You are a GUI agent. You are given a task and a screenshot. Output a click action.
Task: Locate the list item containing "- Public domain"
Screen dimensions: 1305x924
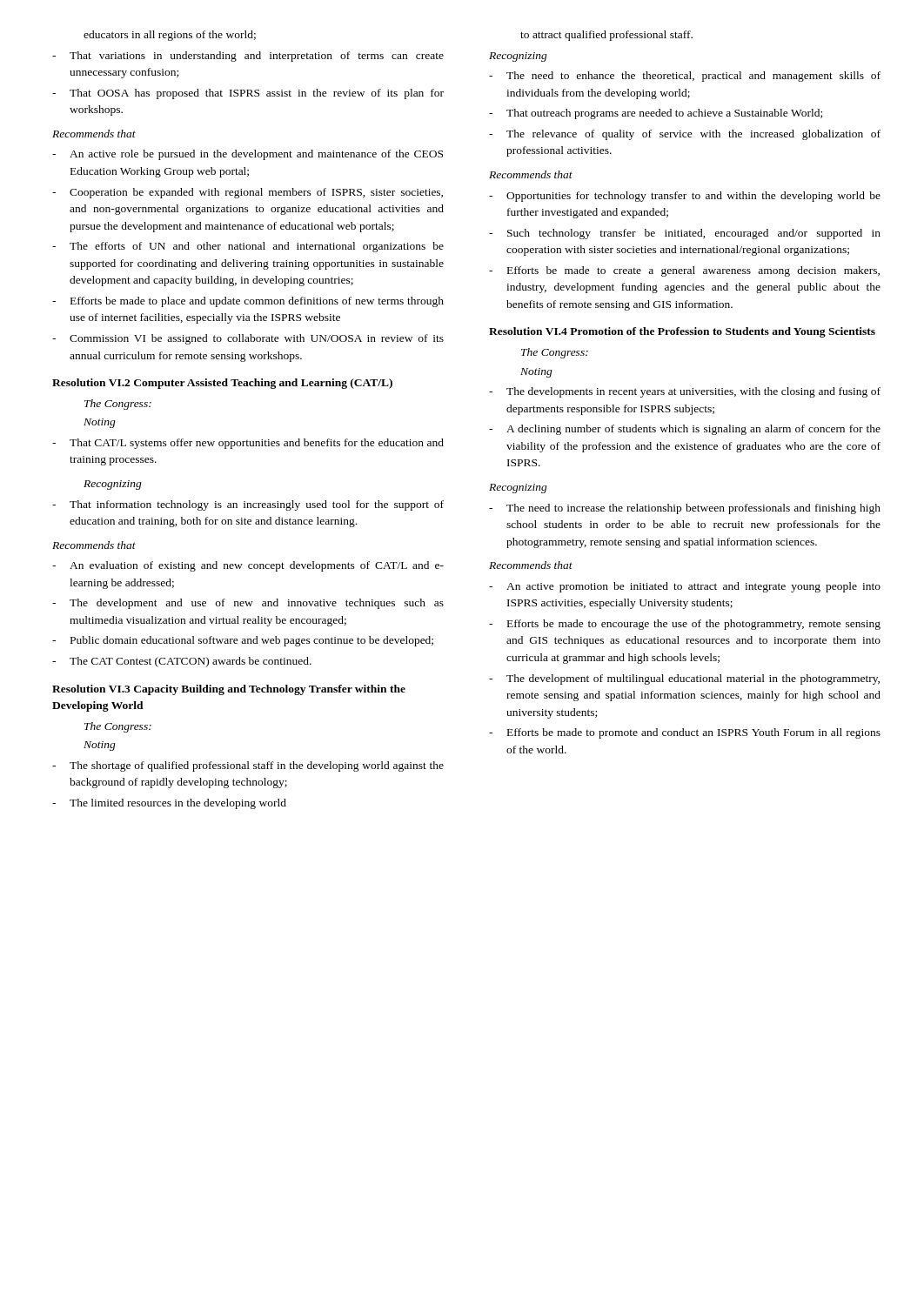(x=248, y=640)
